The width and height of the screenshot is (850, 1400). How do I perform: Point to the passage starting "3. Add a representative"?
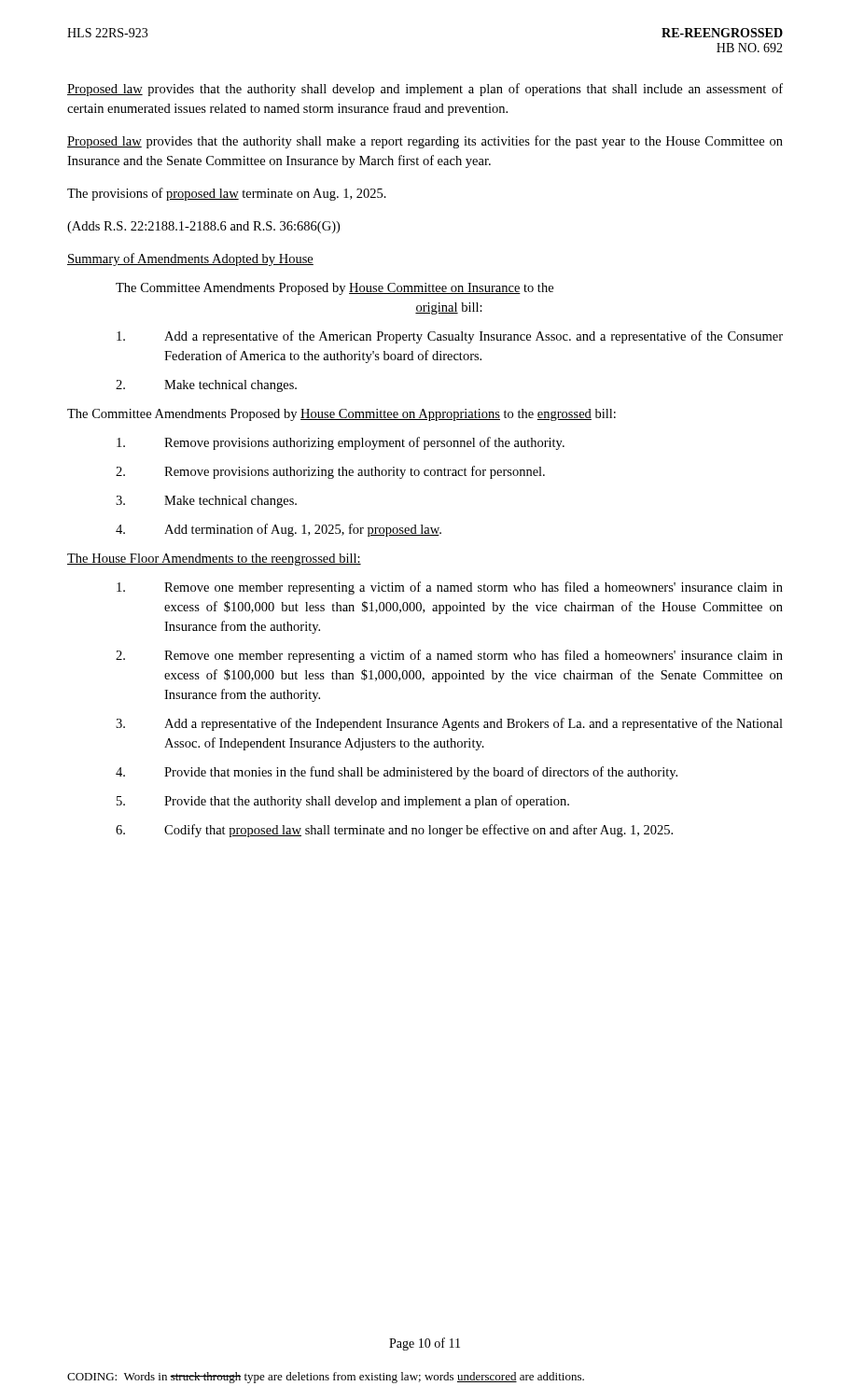(x=425, y=734)
